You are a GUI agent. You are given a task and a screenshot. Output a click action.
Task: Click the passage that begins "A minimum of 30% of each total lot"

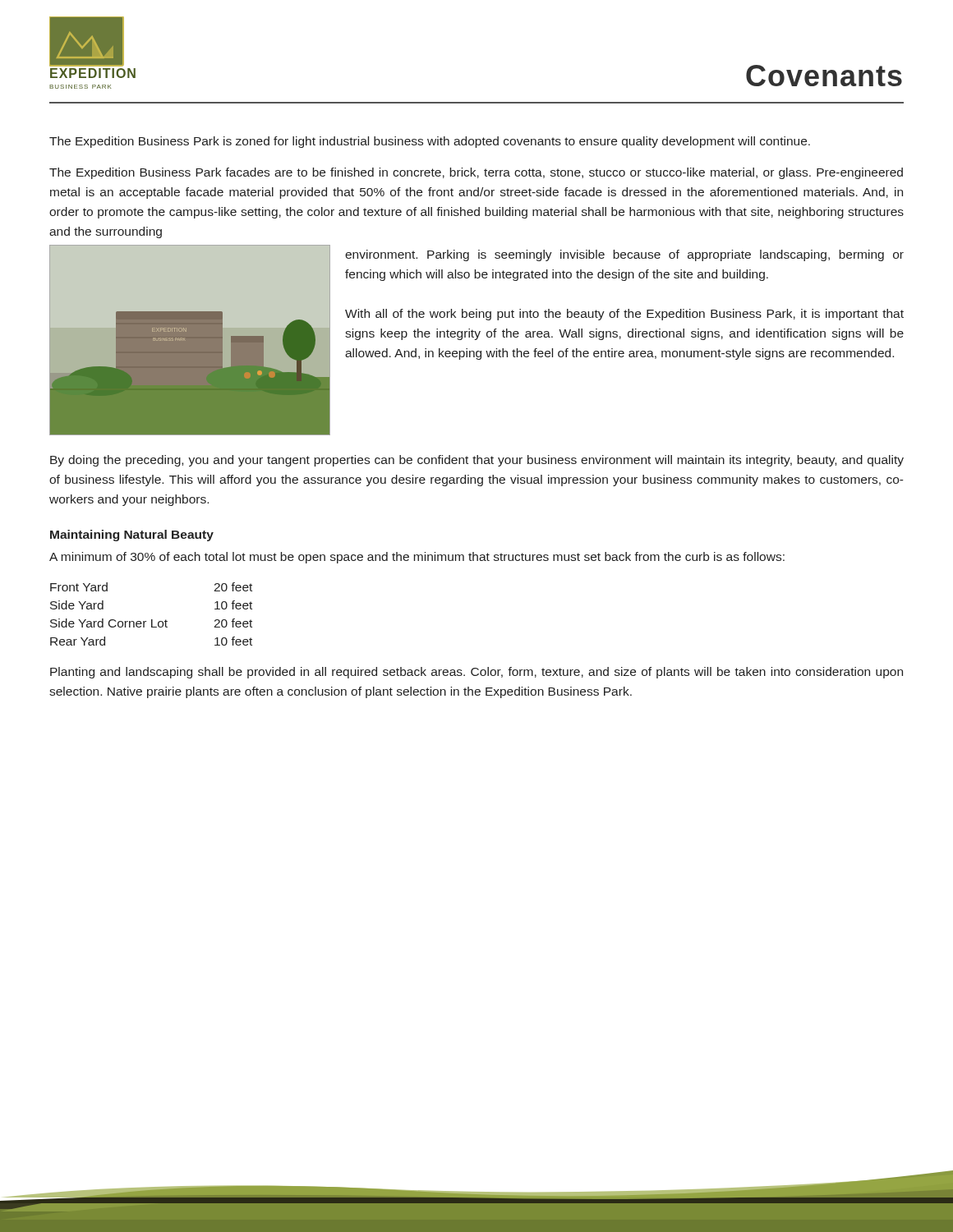click(x=417, y=557)
